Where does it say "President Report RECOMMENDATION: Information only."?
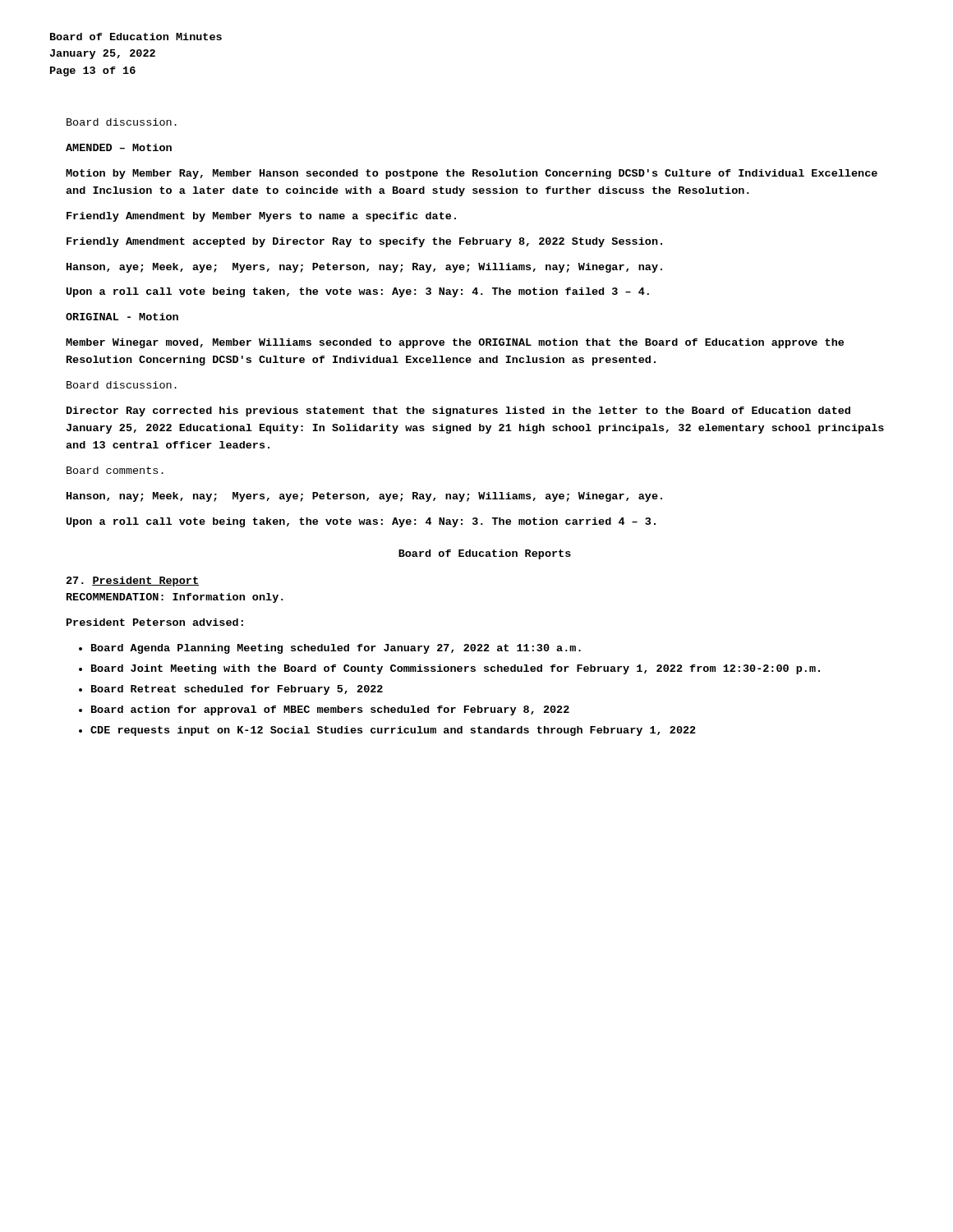 [x=133, y=582]
